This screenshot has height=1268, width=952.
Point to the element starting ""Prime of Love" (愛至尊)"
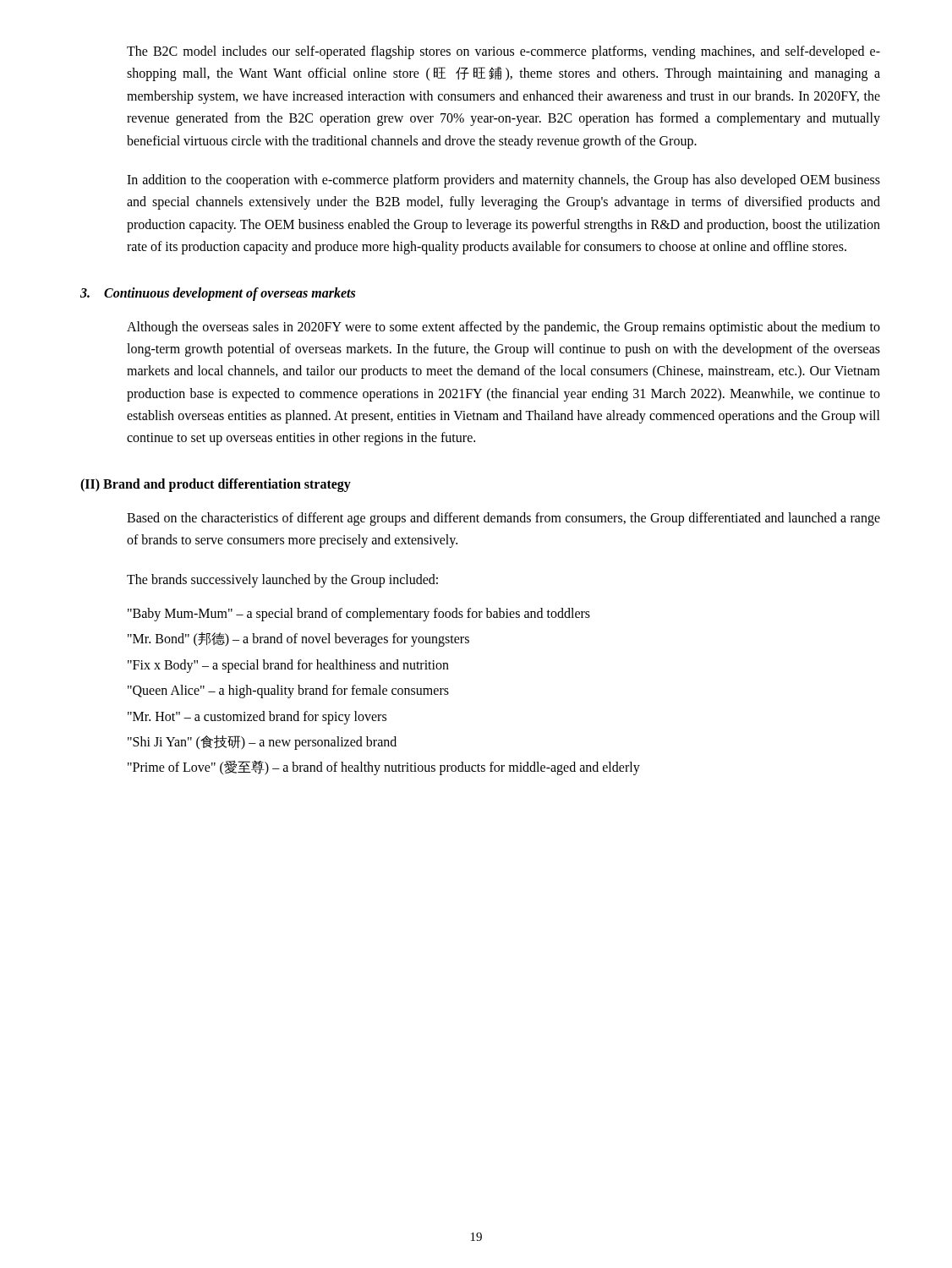pyautogui.click(x=383, y=767)
